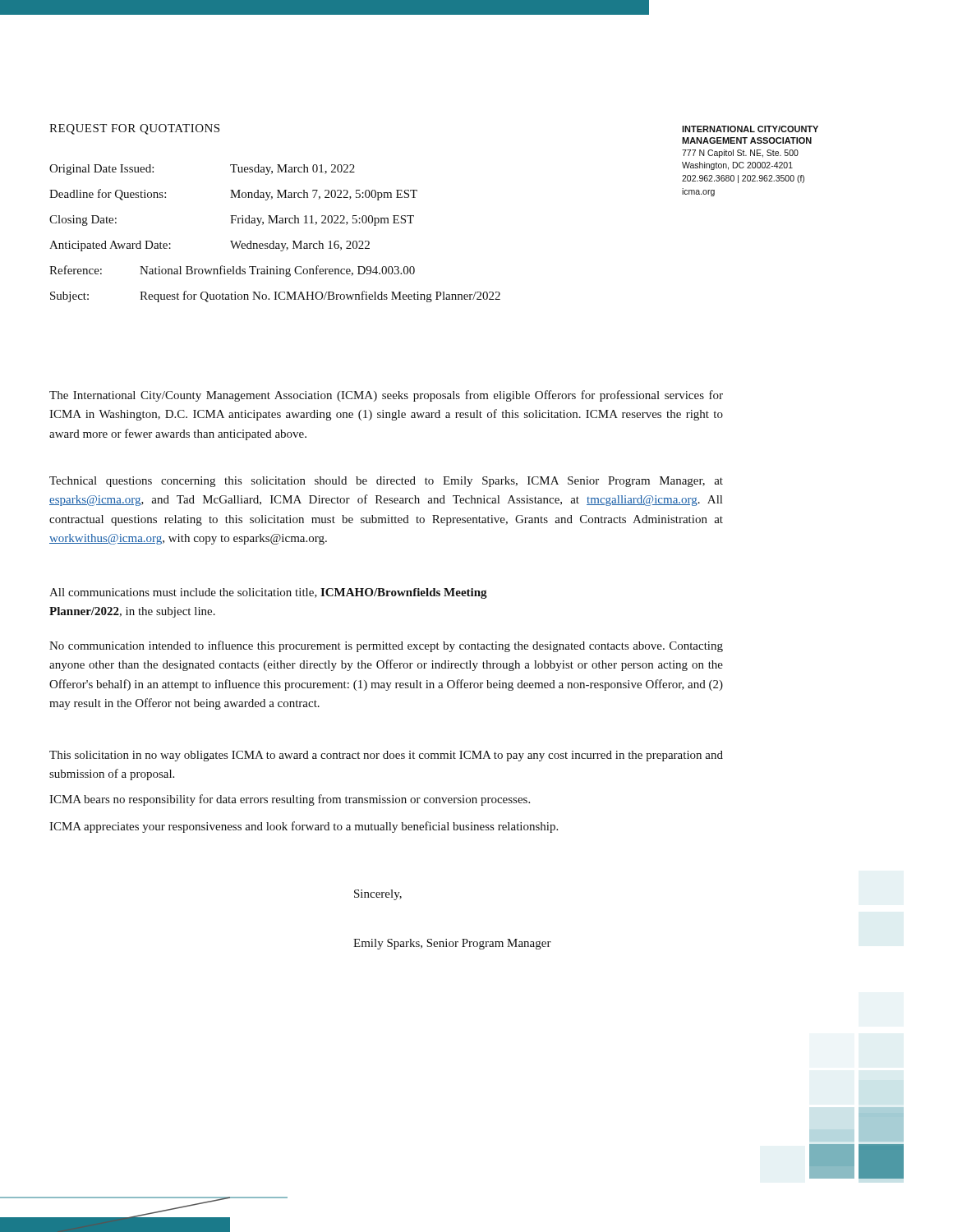Find the text block that reads "ICMA bears no responsibility"
This screenshot has height=1232, width=953.
tap(290, 799)
